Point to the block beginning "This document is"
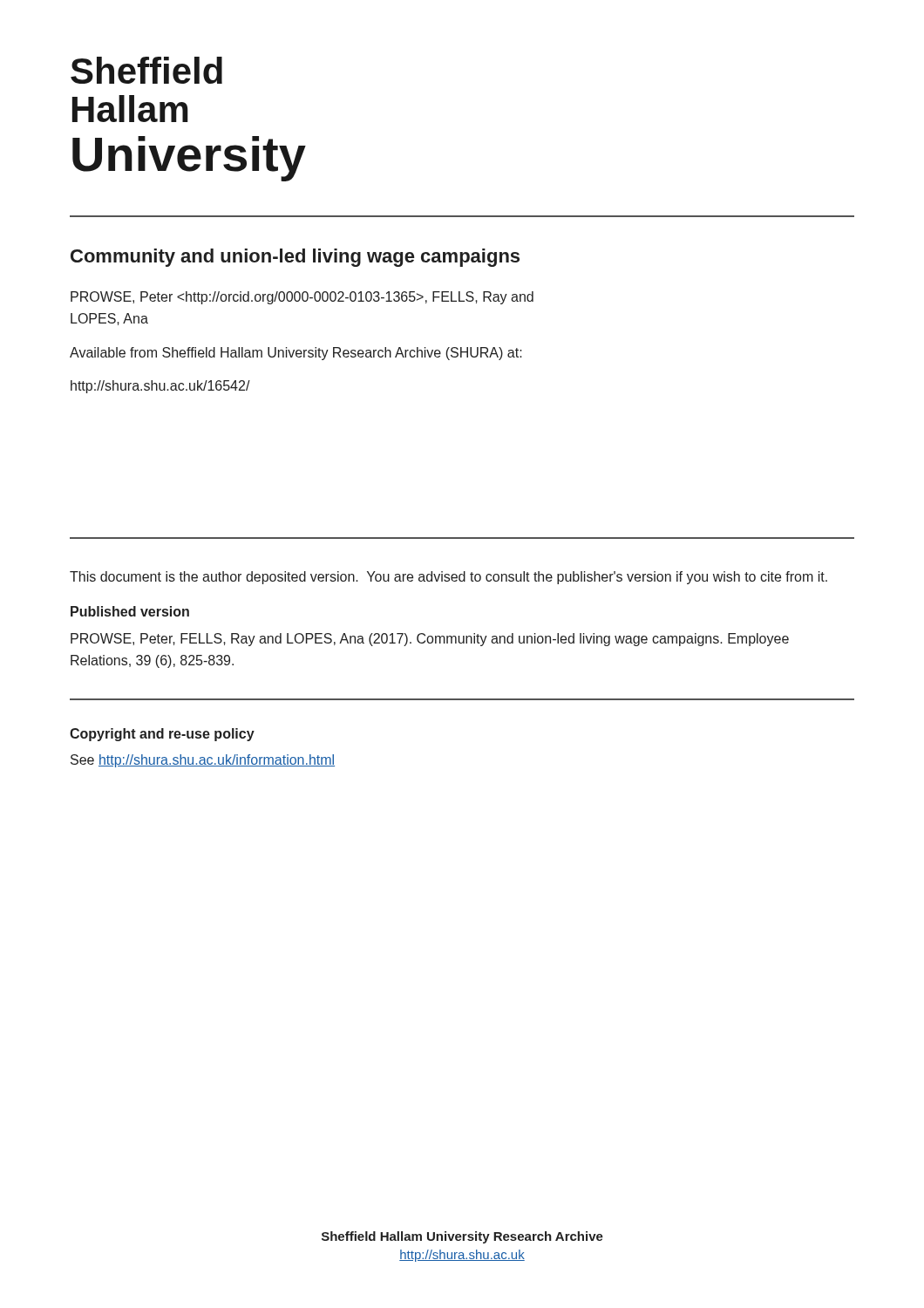The height and width of the screenshot is (1308, 924). 449,577
